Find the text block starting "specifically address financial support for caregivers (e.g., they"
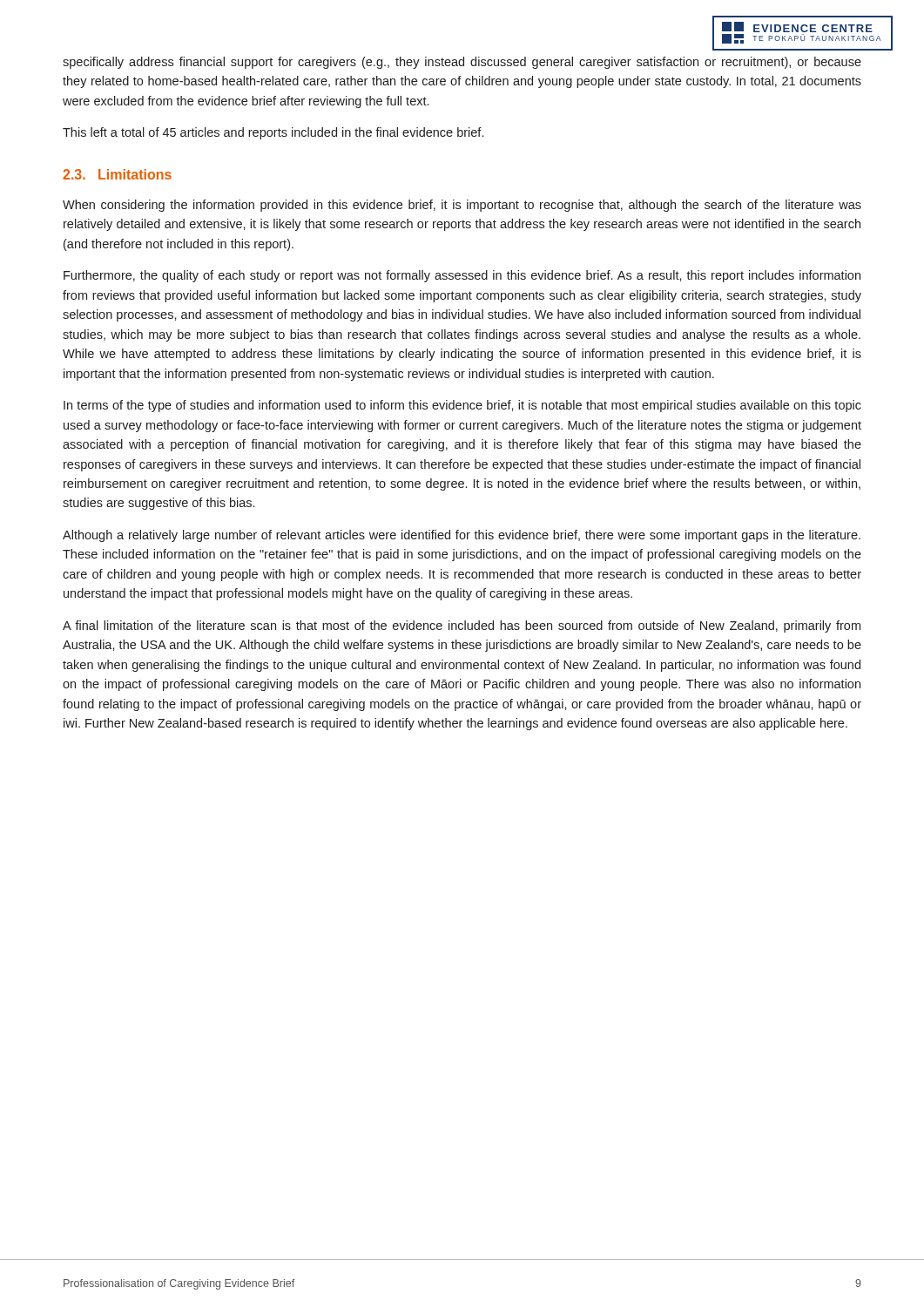Screen dimensions: 1307x924 pos(462,81)
